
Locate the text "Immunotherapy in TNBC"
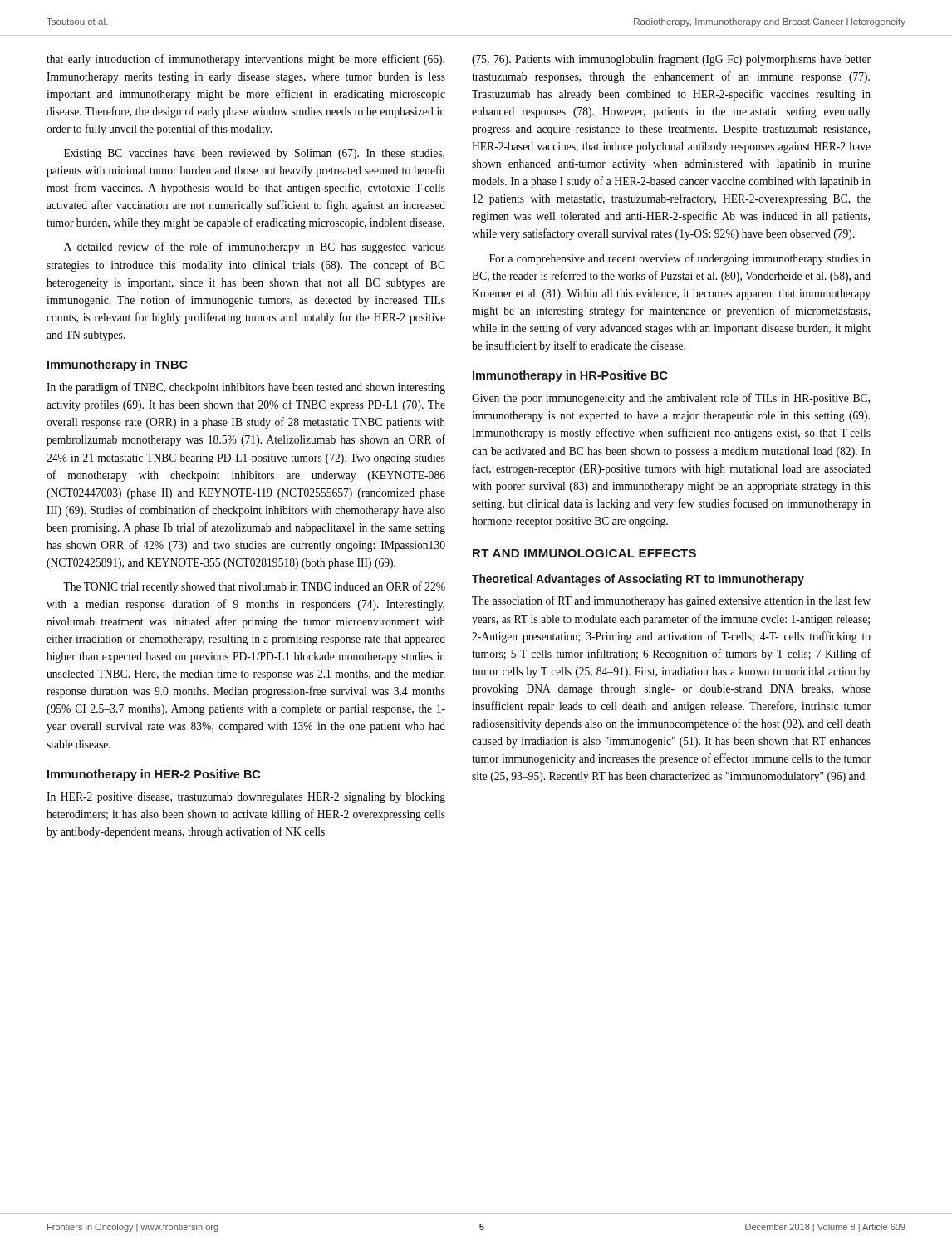(117, 365)
